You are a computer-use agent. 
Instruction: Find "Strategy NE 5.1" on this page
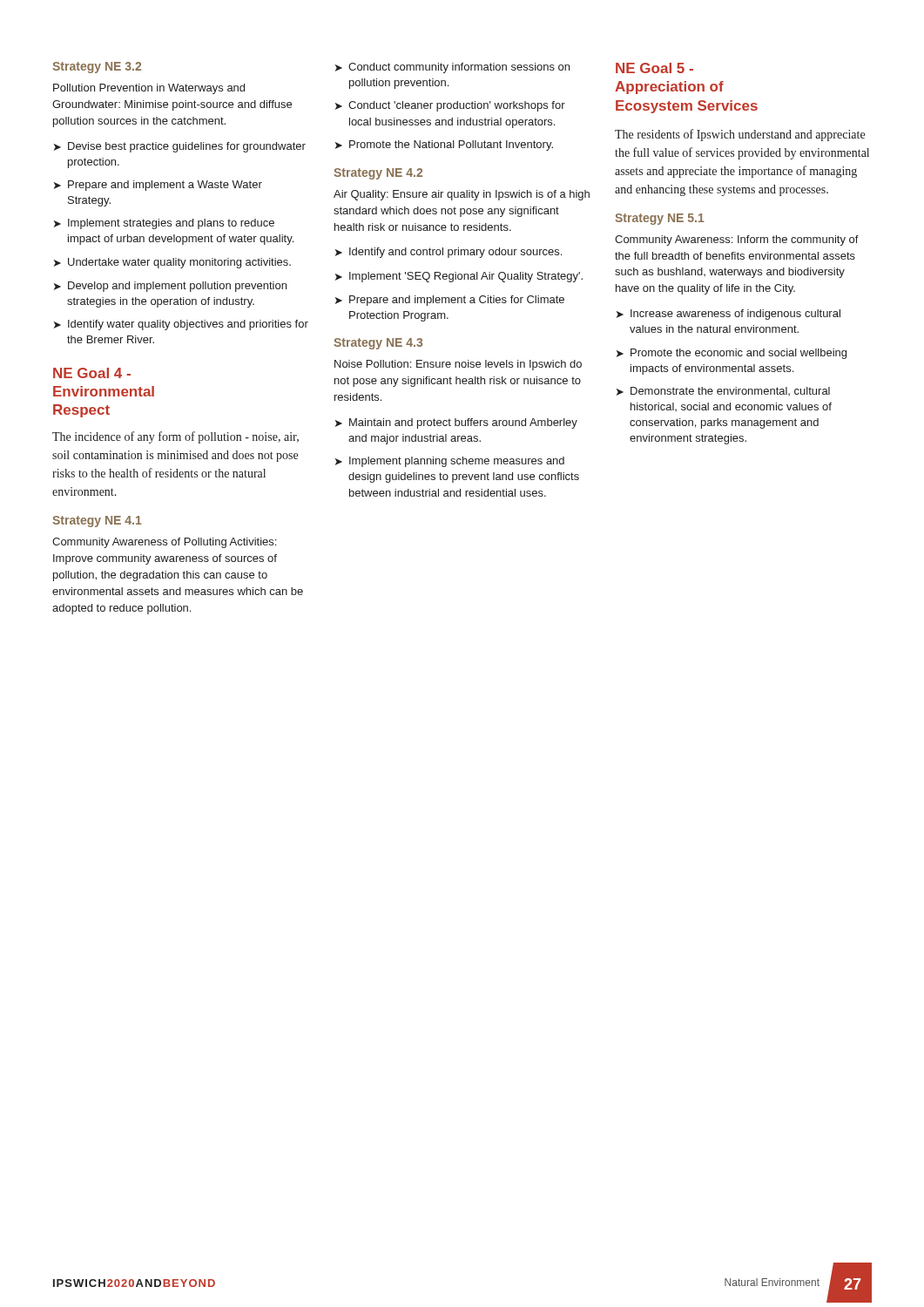click(x=660, y=218)
